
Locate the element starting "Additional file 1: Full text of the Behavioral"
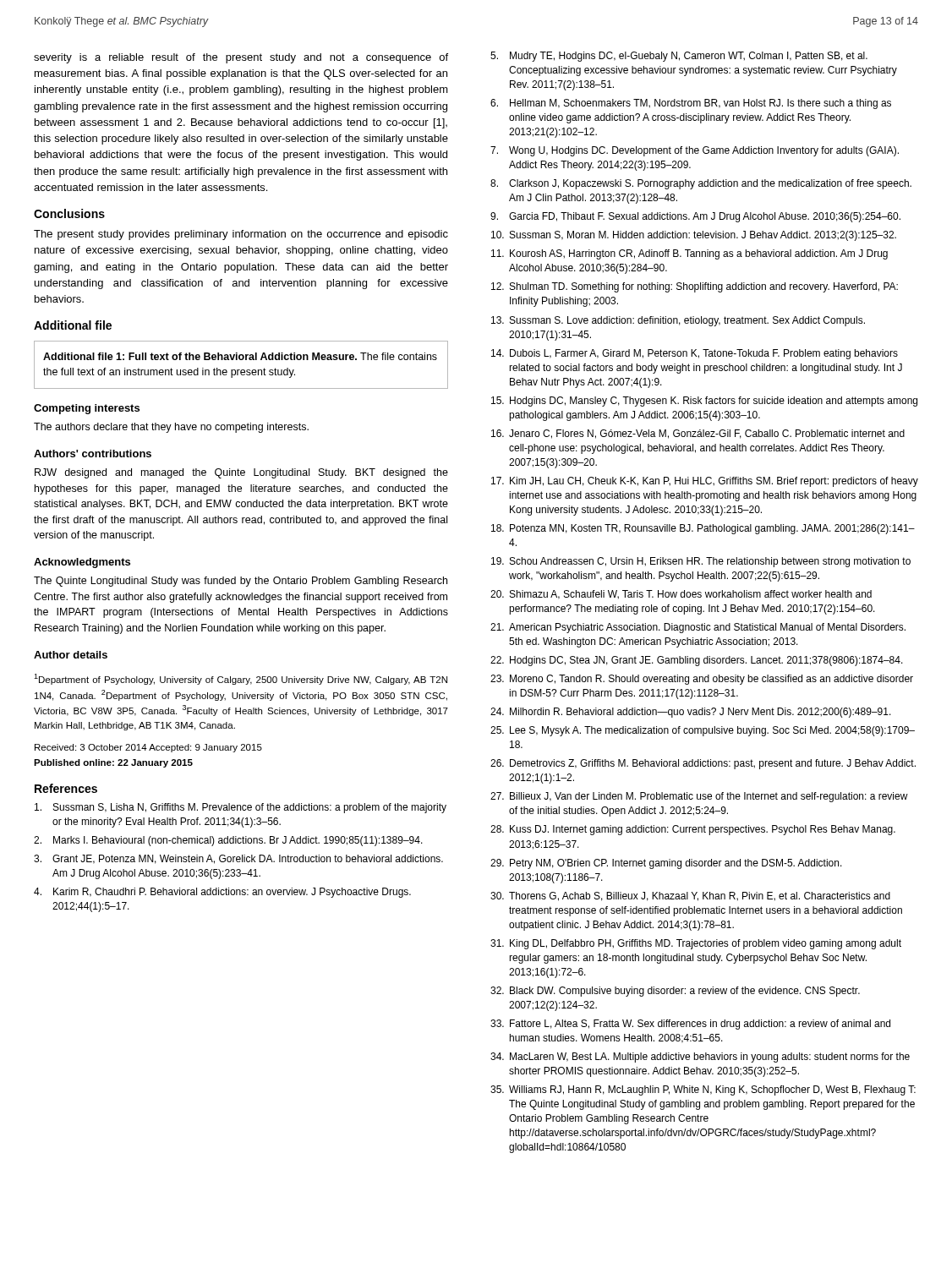point(241,365)
